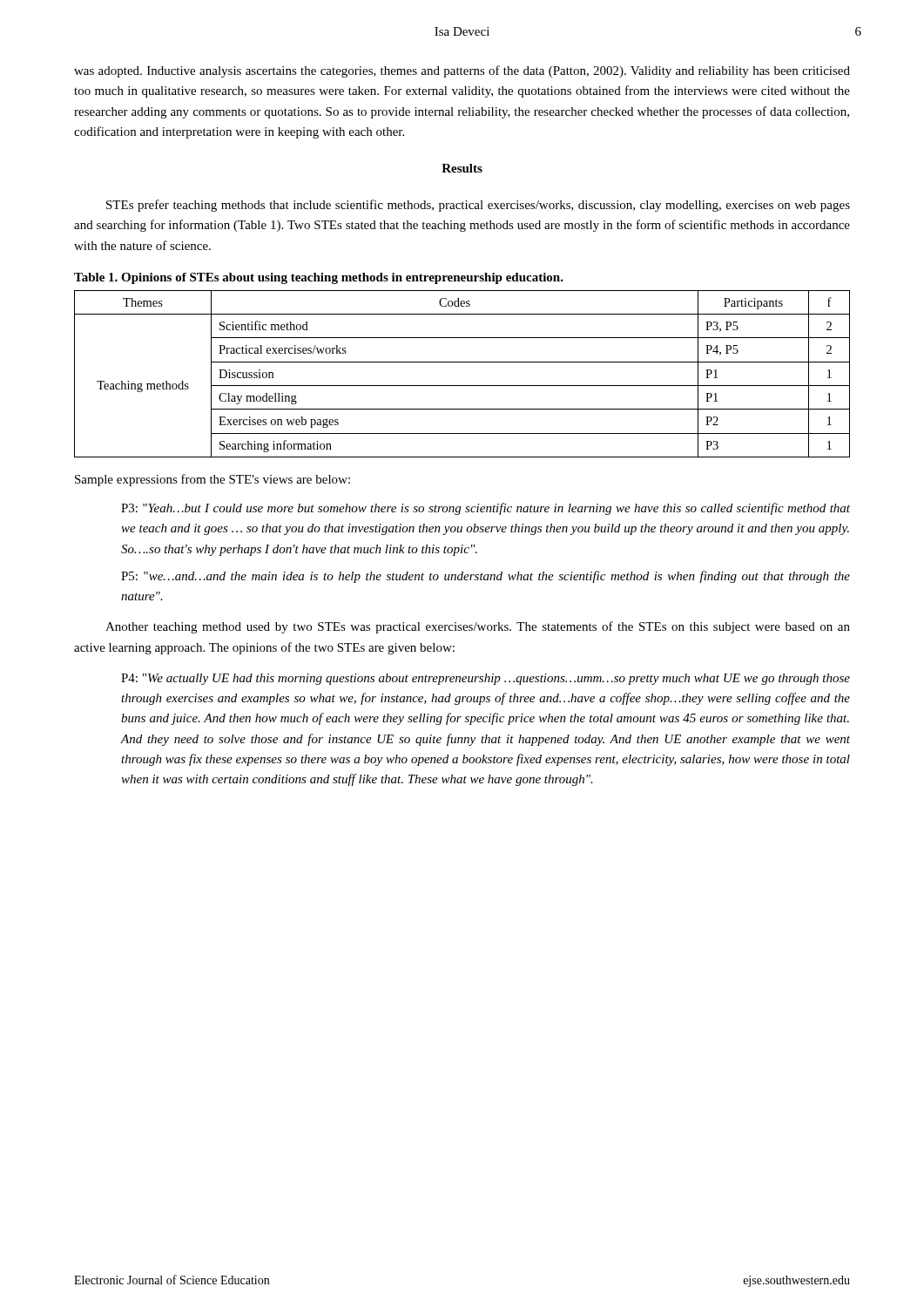Find the block on this page that starts "Sample expressions from the STE's"
This screenshot has width=924, height=1307.
coord(212,480)
